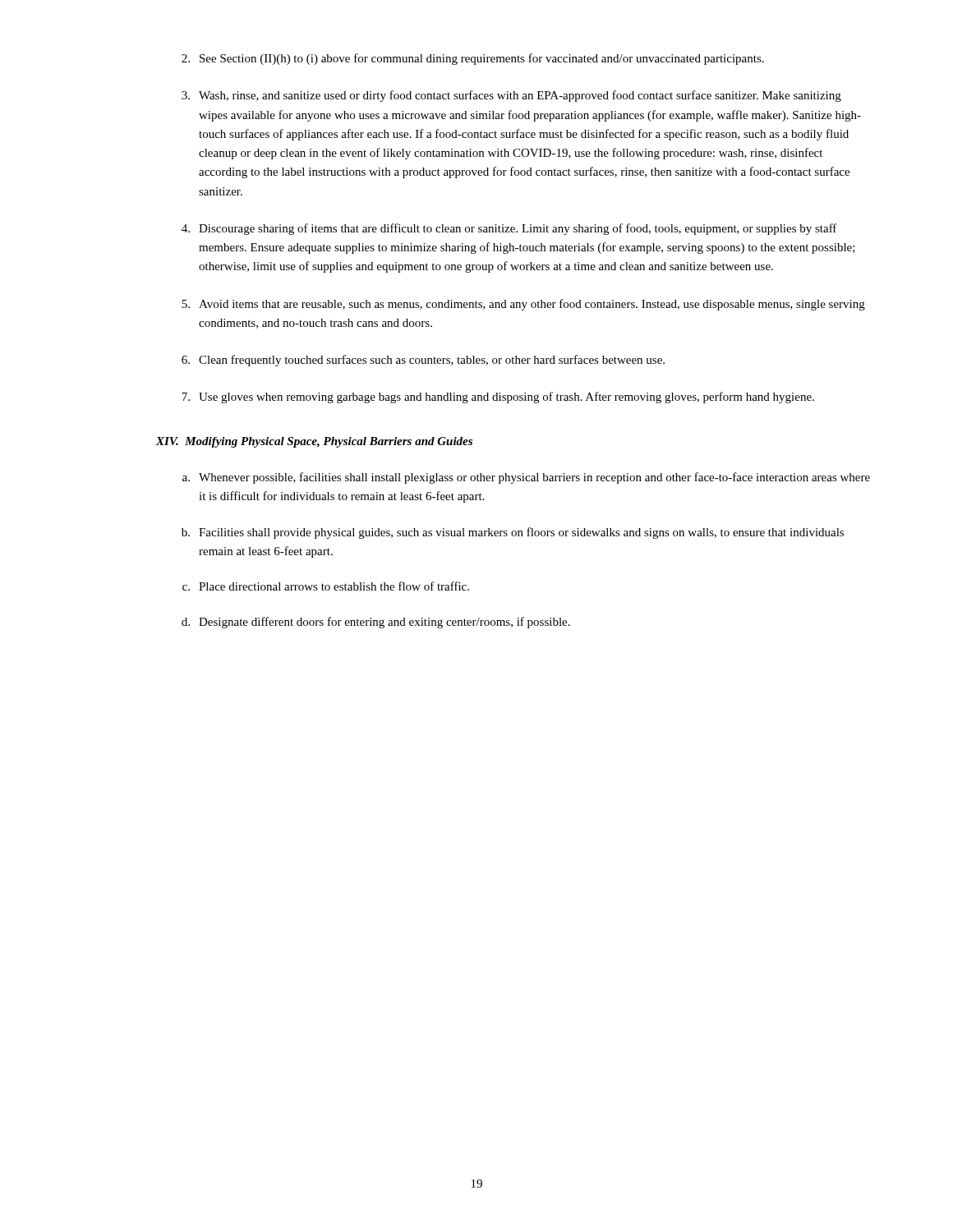Locate the element starting "a. Whenever possible, facilities shall"
Viewport: 953px width, 1232px height.
[513, 487]
